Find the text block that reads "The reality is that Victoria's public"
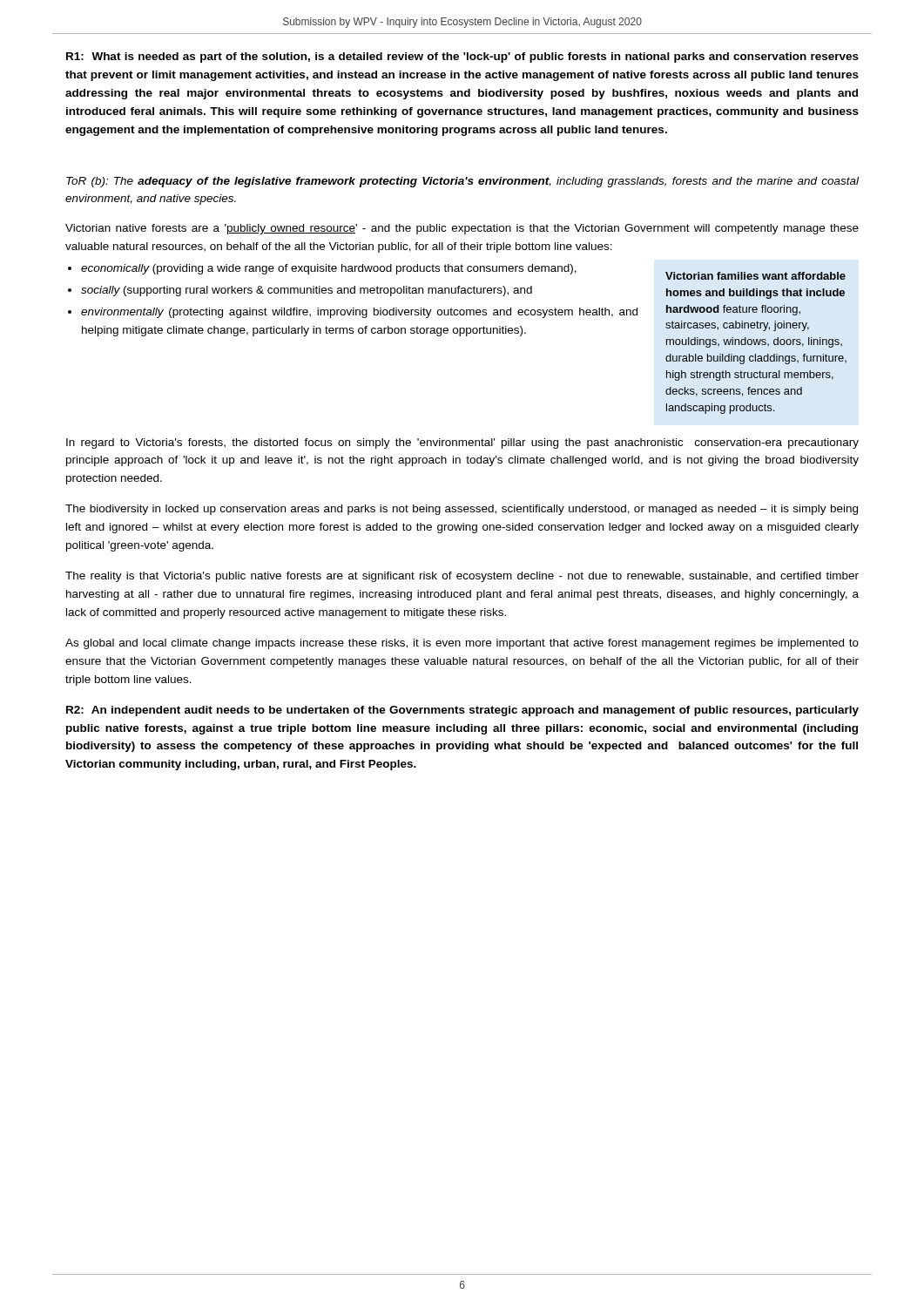924x1307 pixels. click(462, 594)
